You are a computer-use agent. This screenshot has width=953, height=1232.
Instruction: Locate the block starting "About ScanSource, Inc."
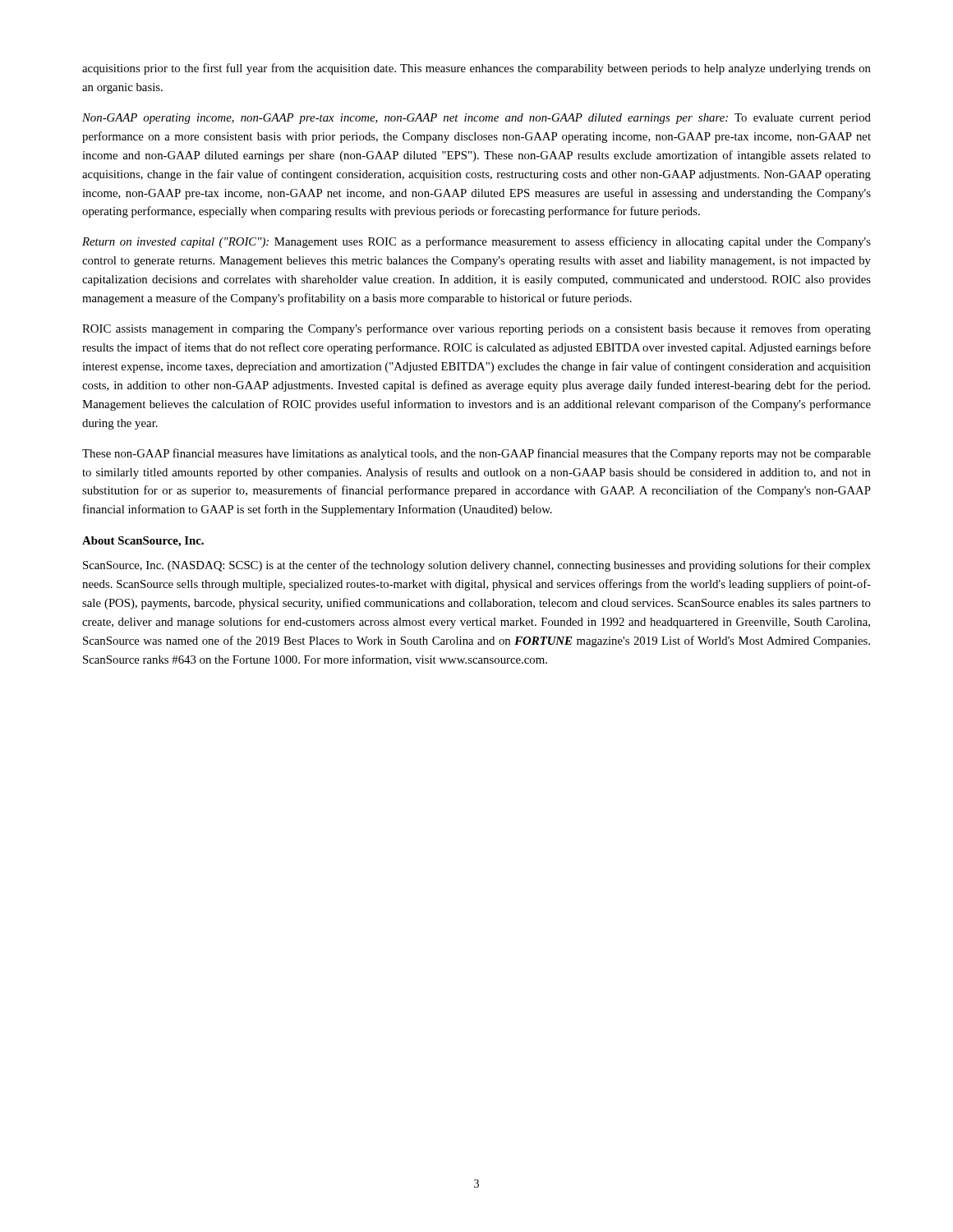click(x=143, y=541)
